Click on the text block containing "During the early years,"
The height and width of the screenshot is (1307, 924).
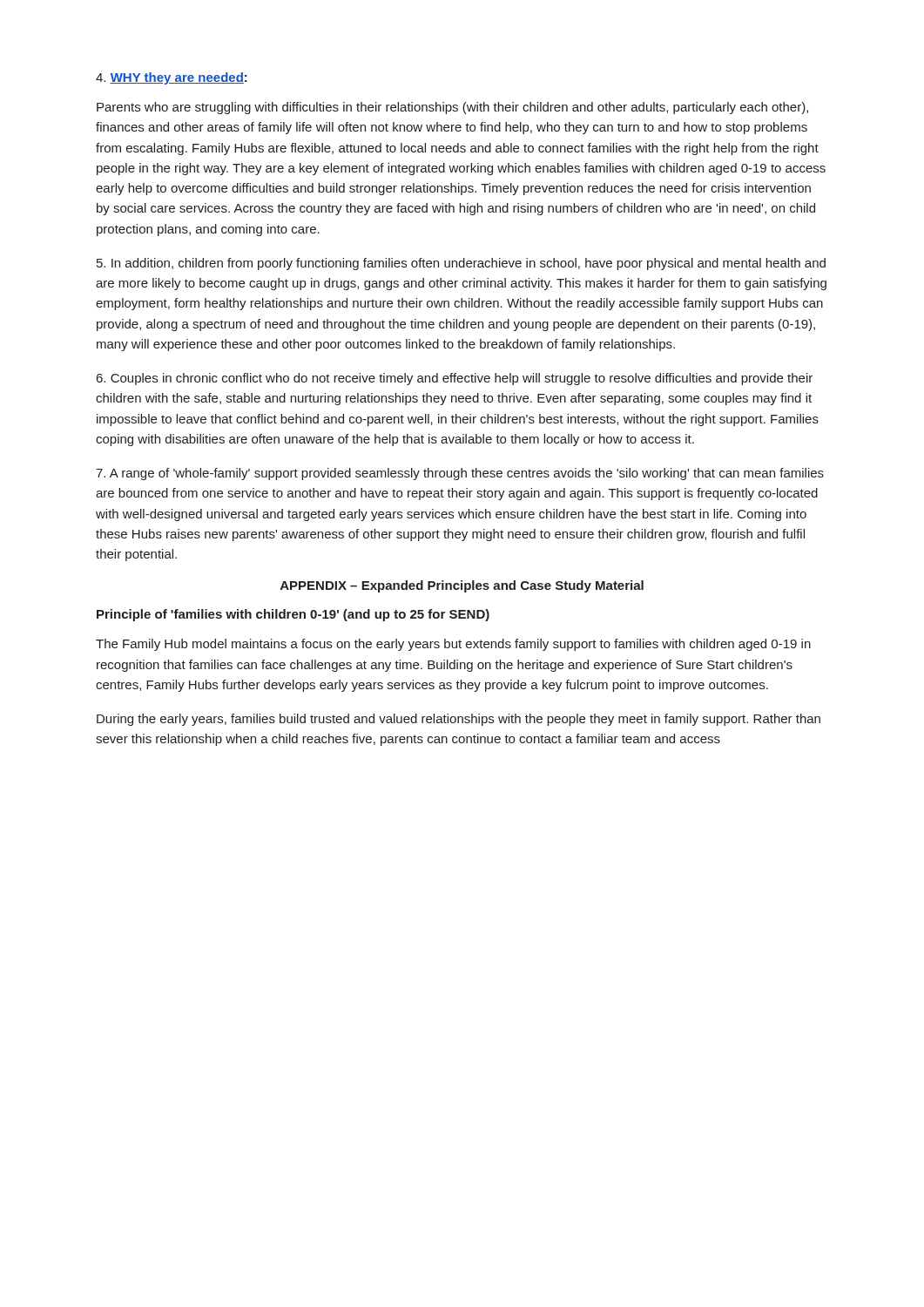pyautogui.click(x=458, y=729)
